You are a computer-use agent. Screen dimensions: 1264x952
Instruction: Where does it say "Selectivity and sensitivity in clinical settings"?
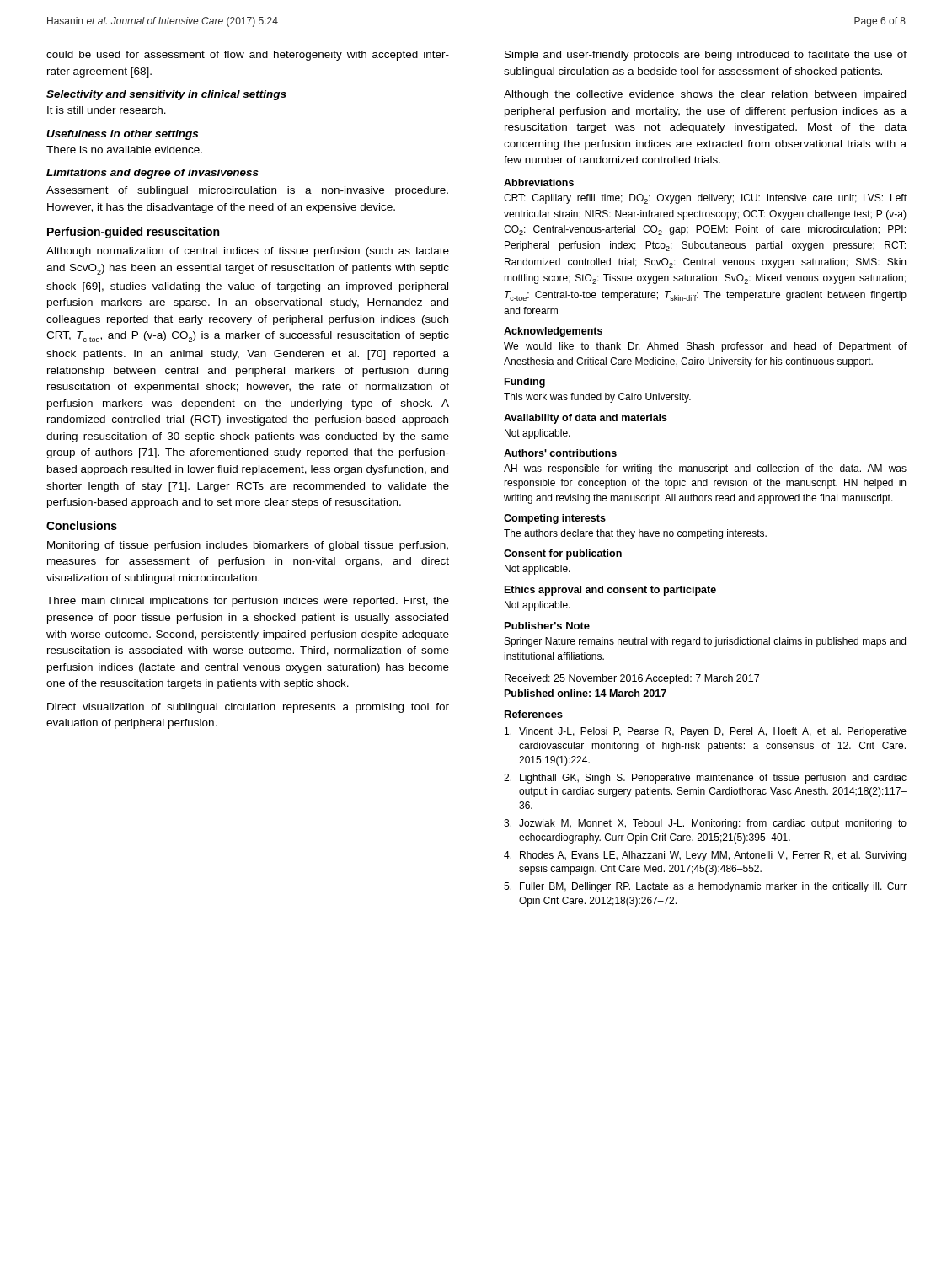(x=166, y=94)
